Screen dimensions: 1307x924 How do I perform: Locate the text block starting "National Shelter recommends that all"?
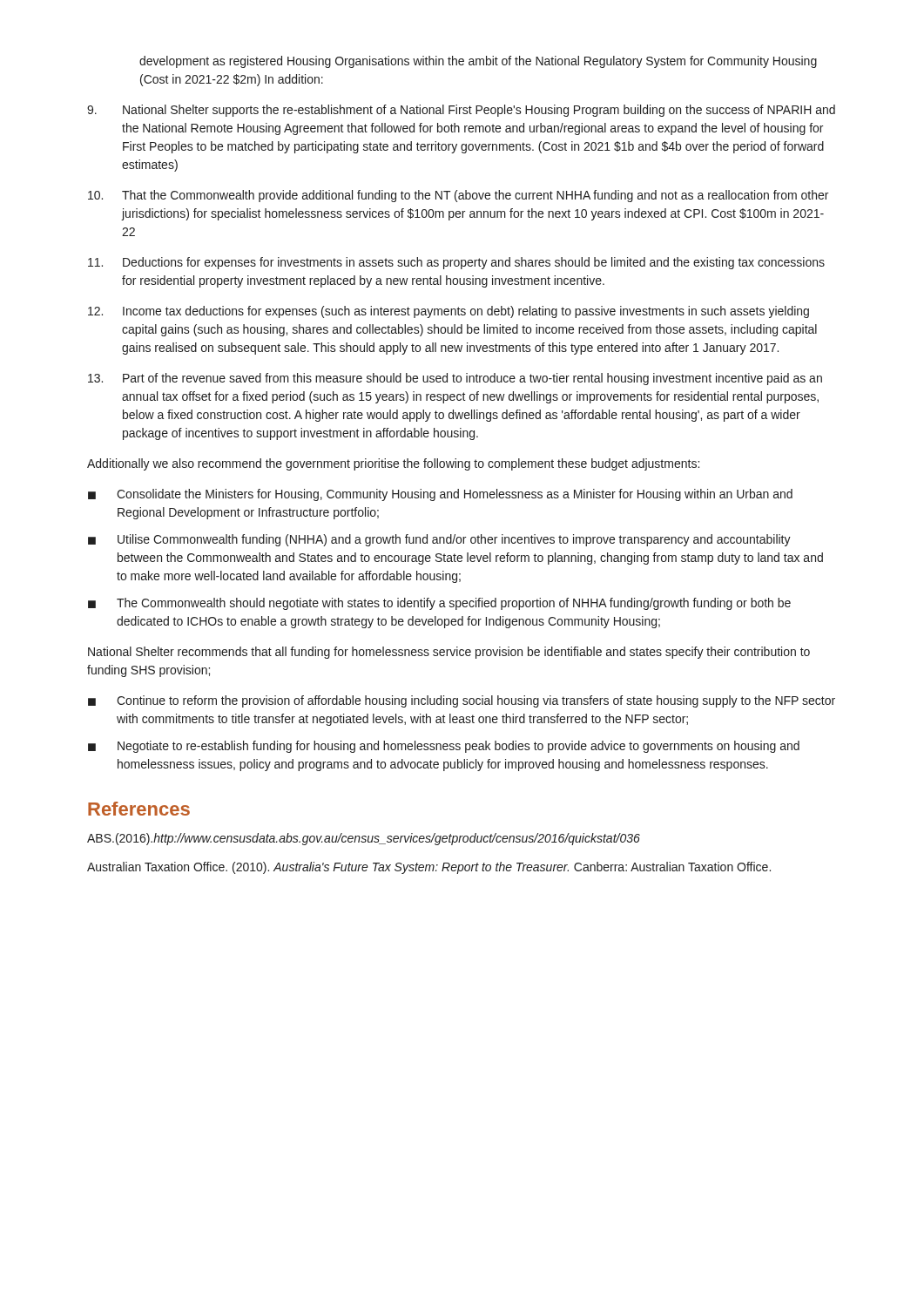click(449, 661)
